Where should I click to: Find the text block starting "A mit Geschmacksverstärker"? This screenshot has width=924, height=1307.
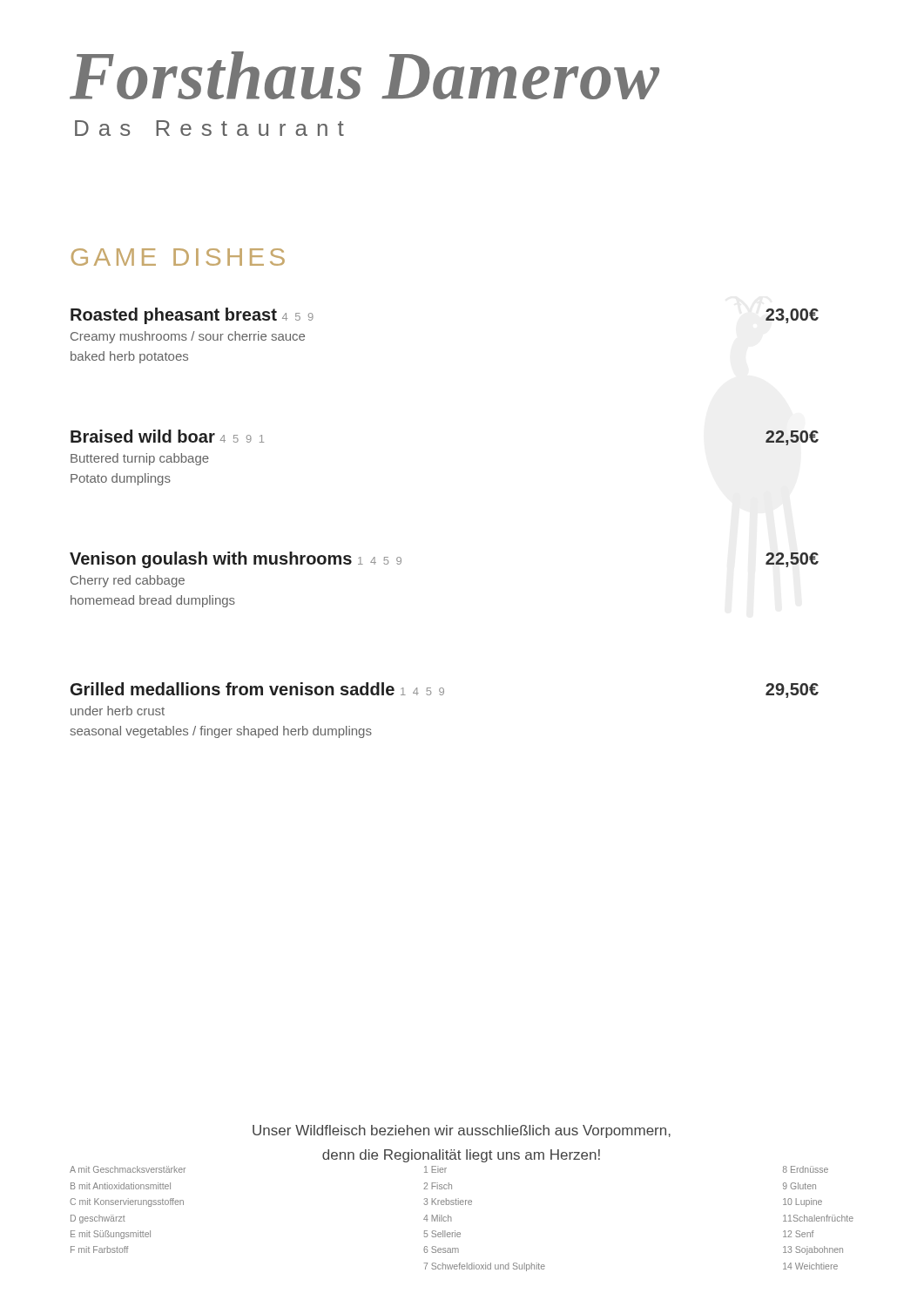pyautogui.click(x=462, y=1218)
